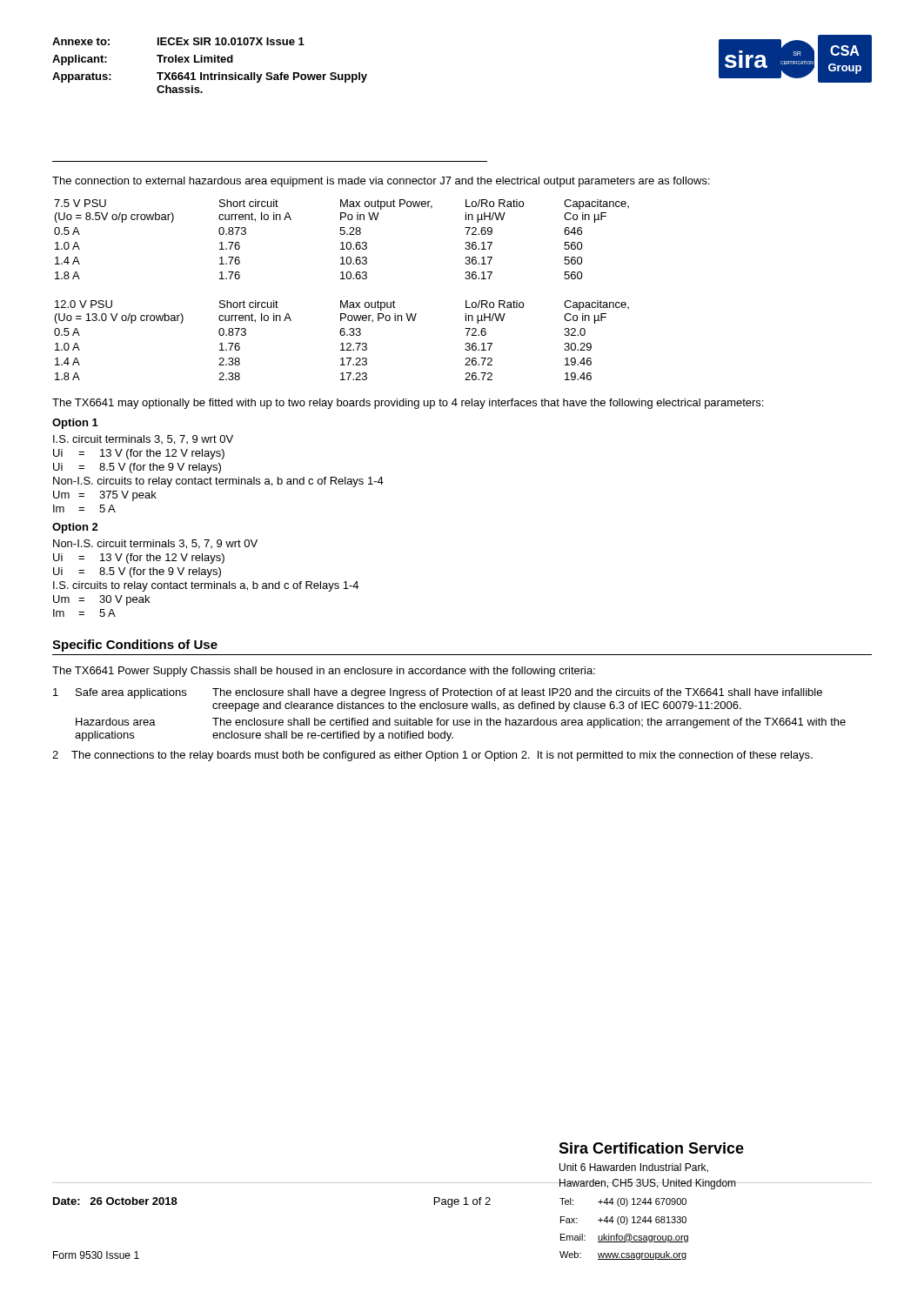Locate the text block starting "Non-I.S. circuit terminals 3, 5, 7, 9"
The width and height of the screenshot is (924, 1305).
tap(155, 543)
